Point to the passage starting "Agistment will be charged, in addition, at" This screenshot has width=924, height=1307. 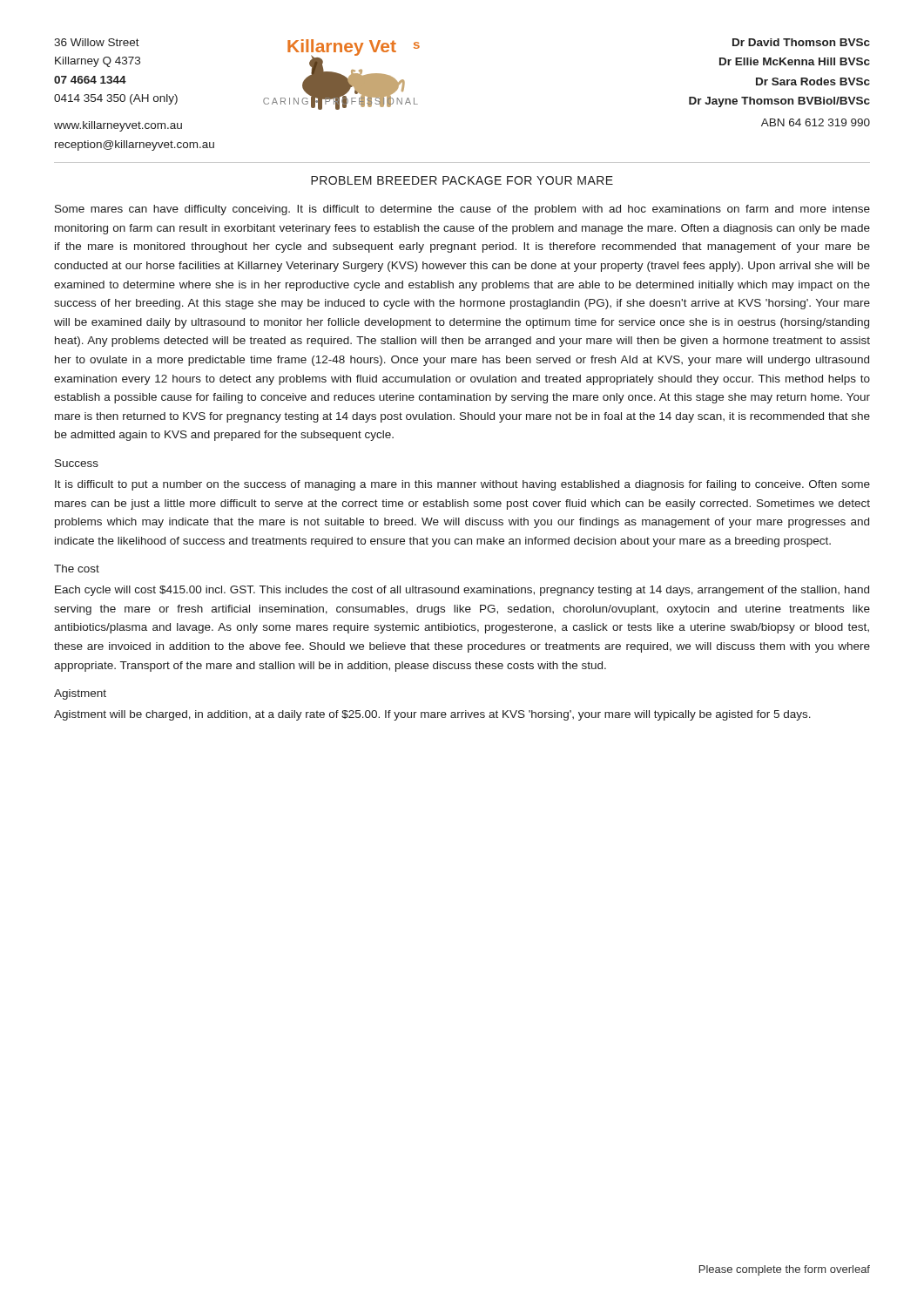(433, 714)
